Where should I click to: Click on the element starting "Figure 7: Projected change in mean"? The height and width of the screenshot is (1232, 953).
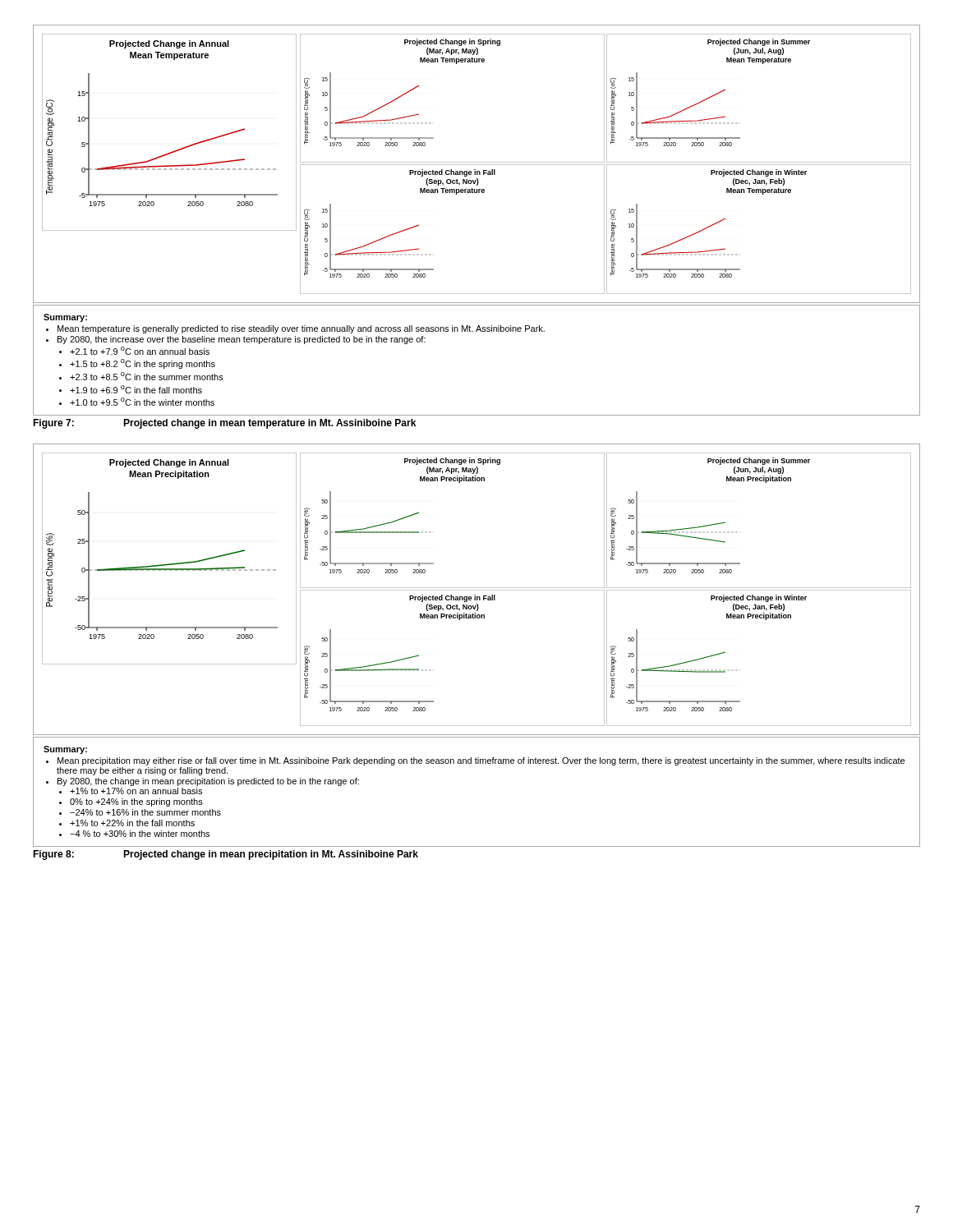224,423
